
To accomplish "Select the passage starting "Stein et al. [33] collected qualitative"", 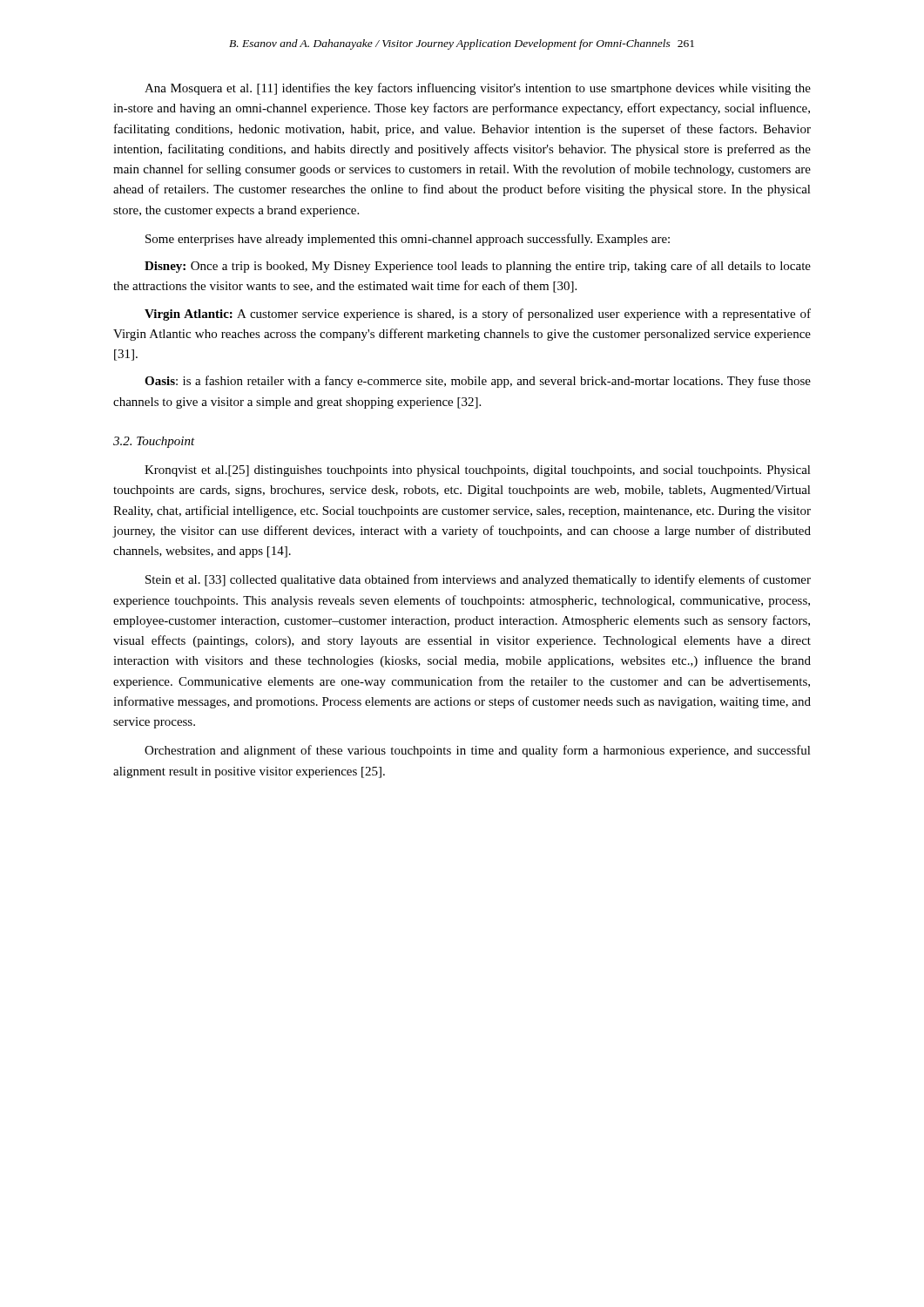I will tap(462, 651).
